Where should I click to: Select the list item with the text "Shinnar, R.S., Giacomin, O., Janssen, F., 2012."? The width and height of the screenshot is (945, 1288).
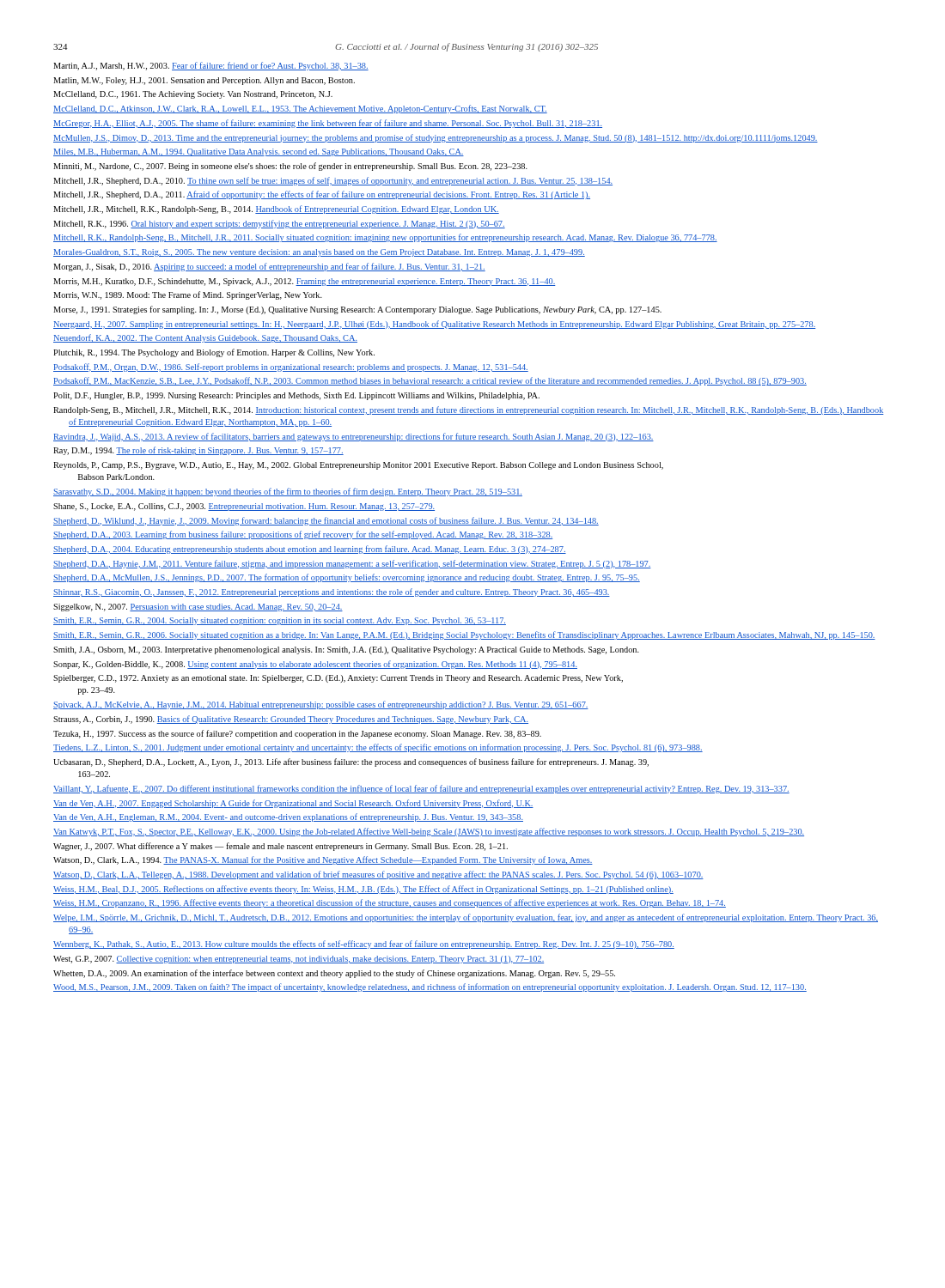click(x=331, y=592)
